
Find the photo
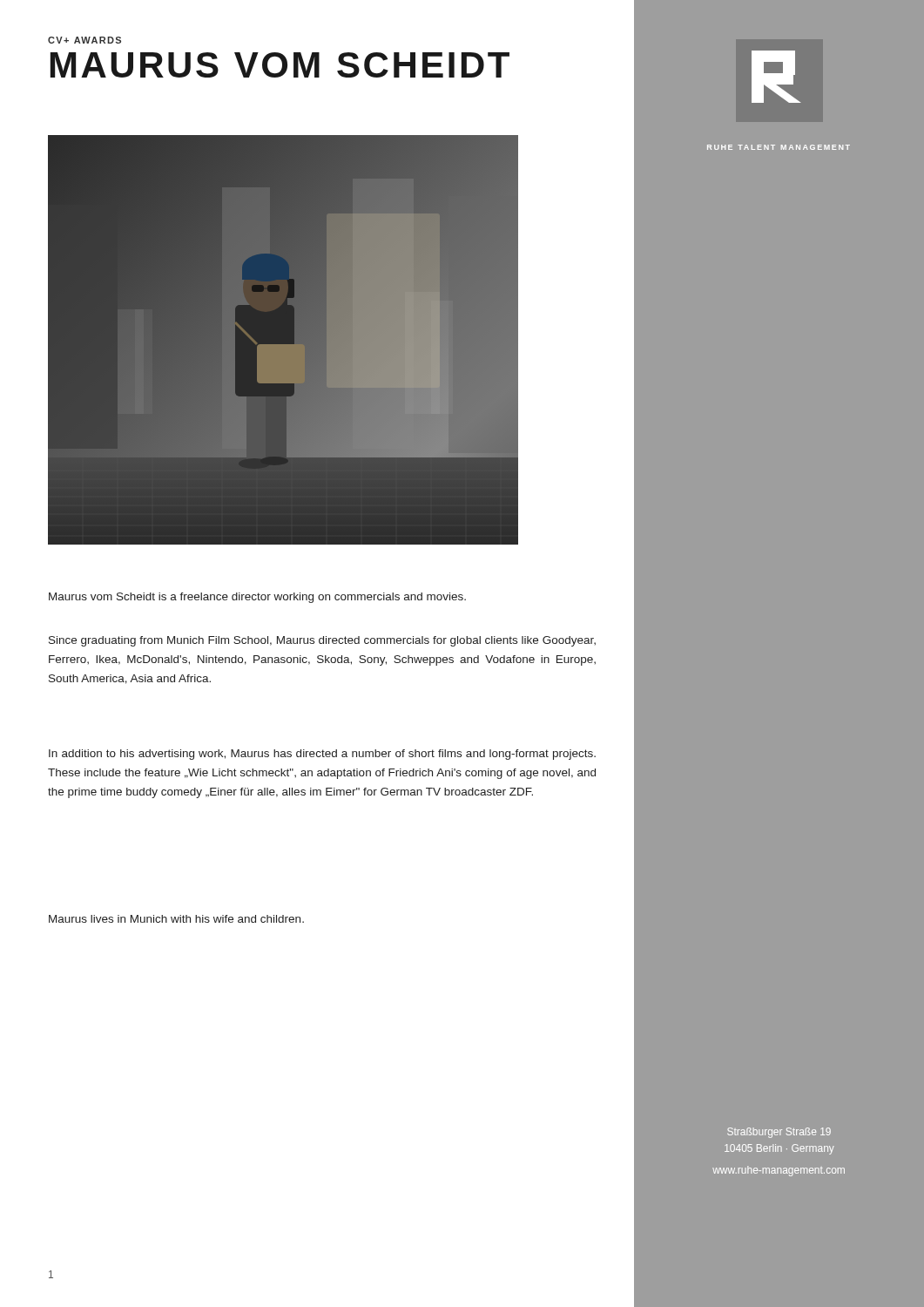pos(283,340)
